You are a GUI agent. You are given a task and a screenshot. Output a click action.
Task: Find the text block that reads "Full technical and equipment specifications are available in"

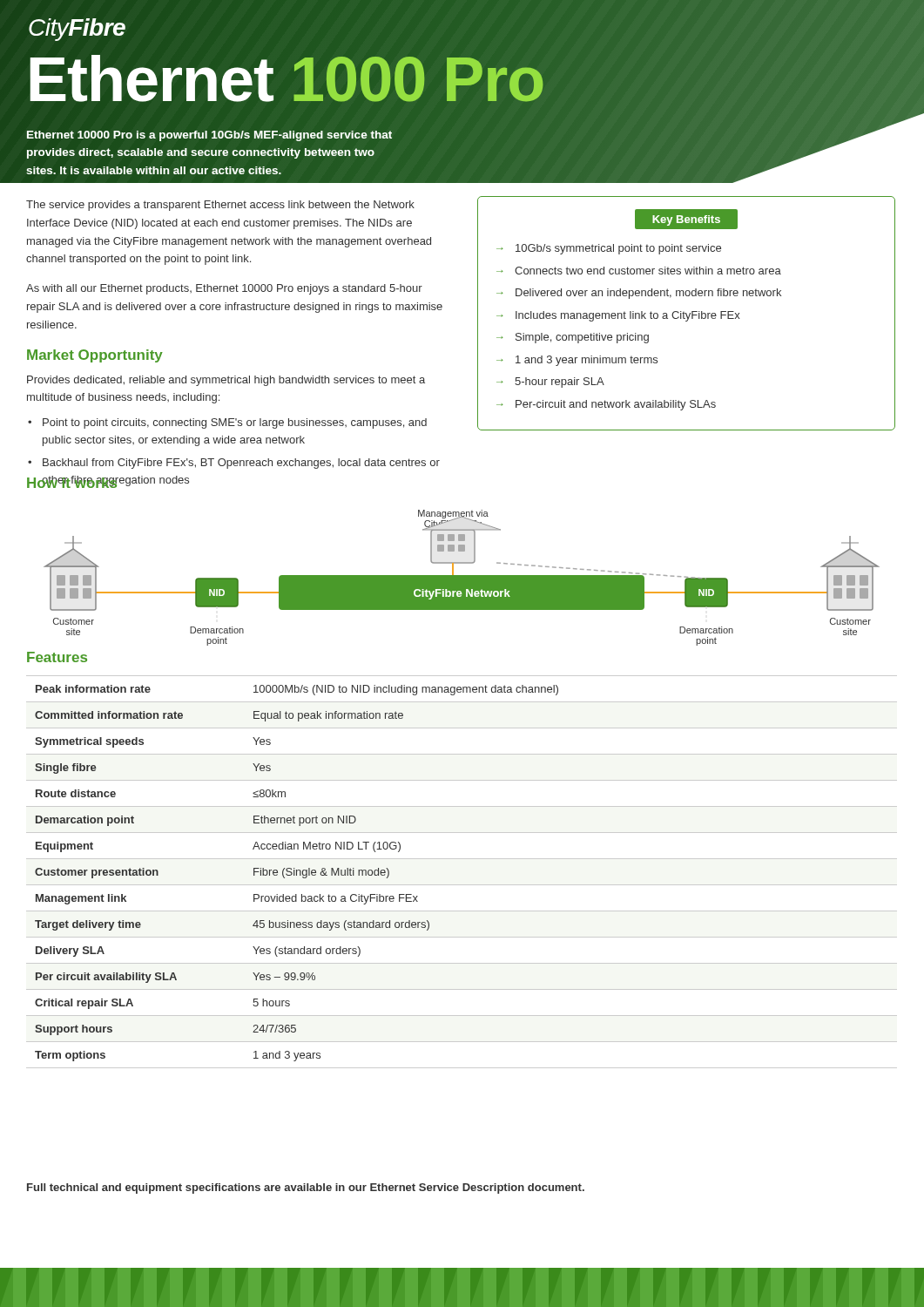point(462,1187)
